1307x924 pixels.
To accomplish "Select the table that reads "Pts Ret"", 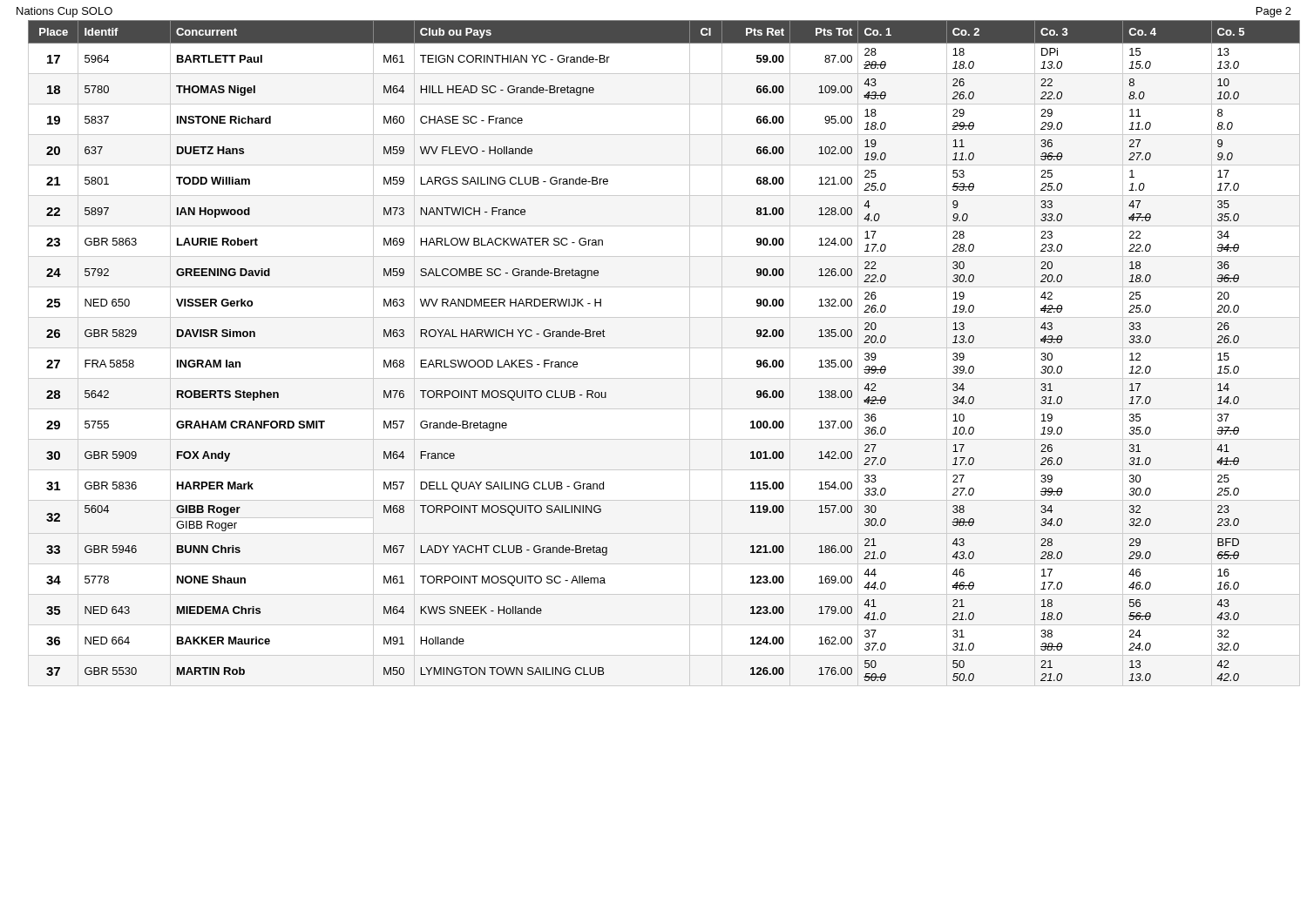I will tap(654, 353).
